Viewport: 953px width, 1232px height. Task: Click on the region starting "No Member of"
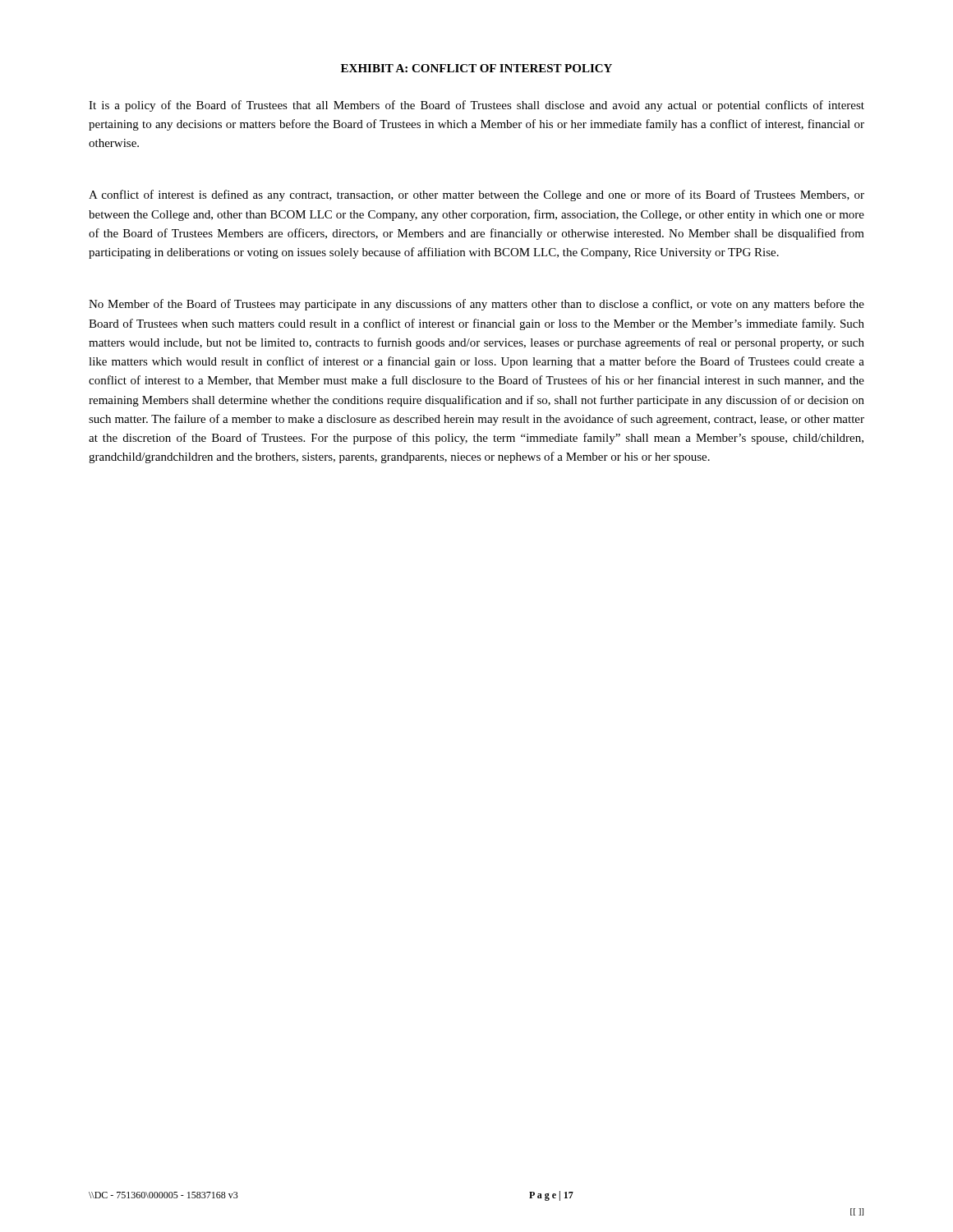point(476,381)
